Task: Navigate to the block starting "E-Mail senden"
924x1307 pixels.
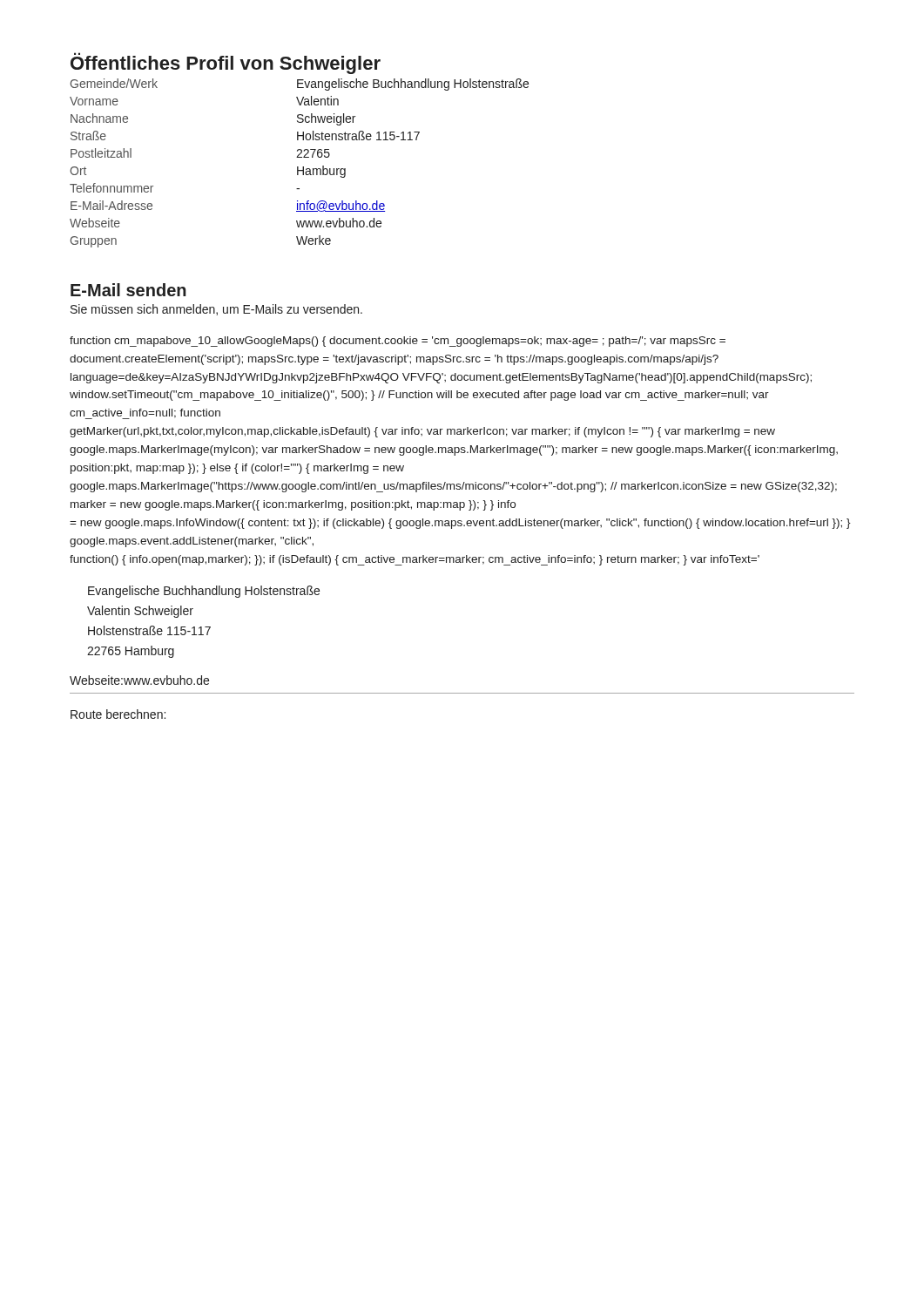Action: coord(128,290)
